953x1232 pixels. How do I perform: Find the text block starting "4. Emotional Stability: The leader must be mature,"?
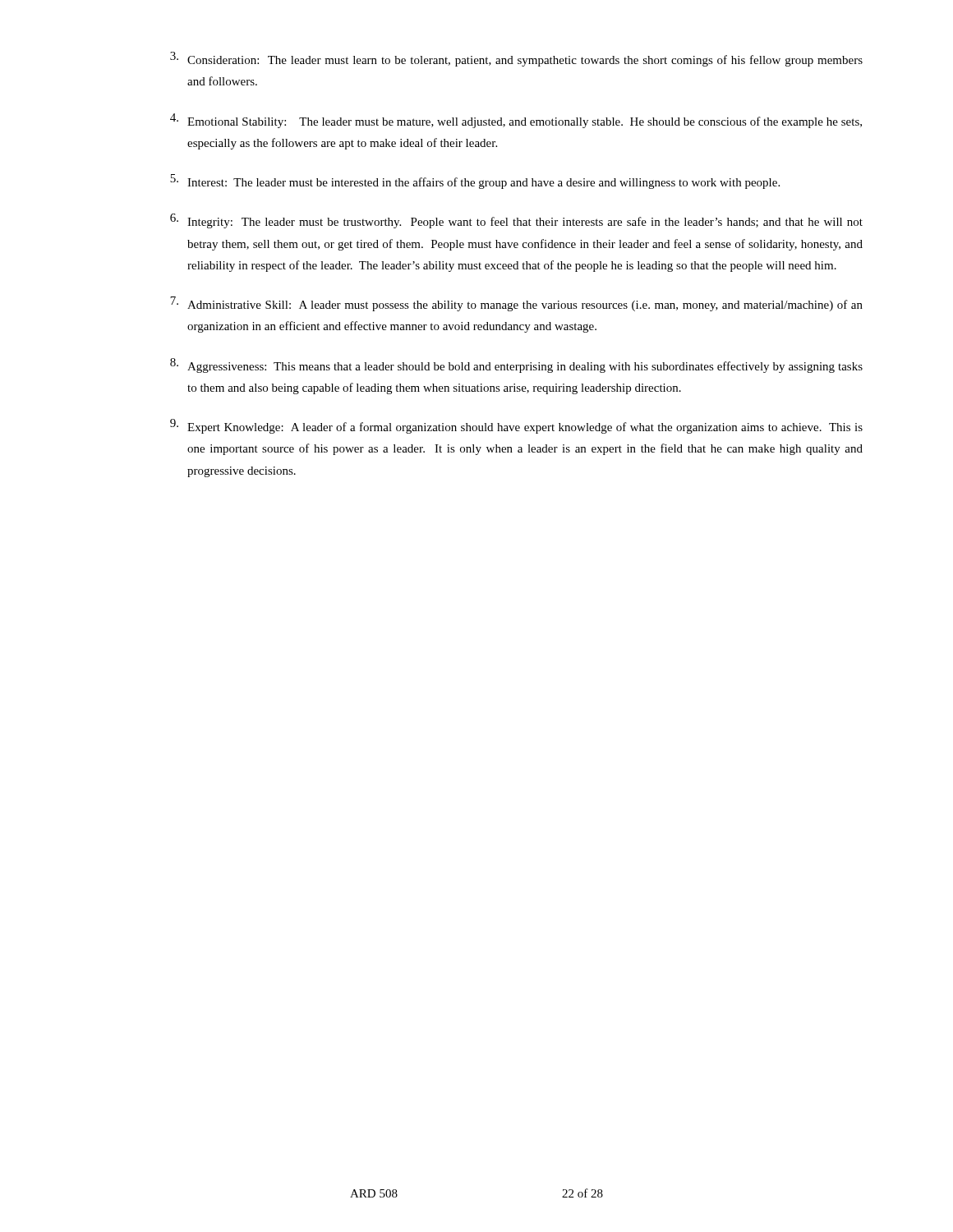click(505, 132)
